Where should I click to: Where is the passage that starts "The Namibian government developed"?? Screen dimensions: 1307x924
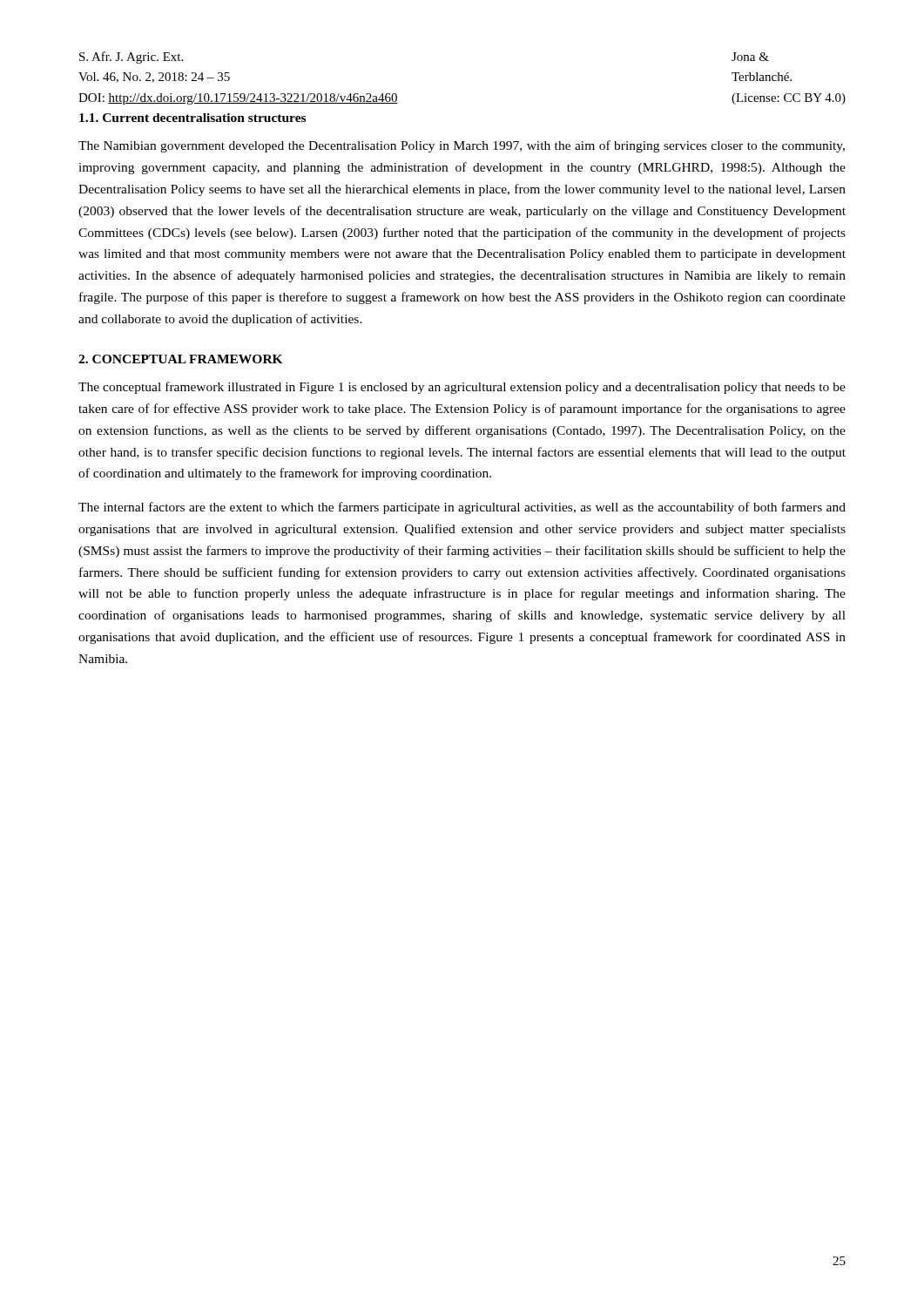coord(462,232)
